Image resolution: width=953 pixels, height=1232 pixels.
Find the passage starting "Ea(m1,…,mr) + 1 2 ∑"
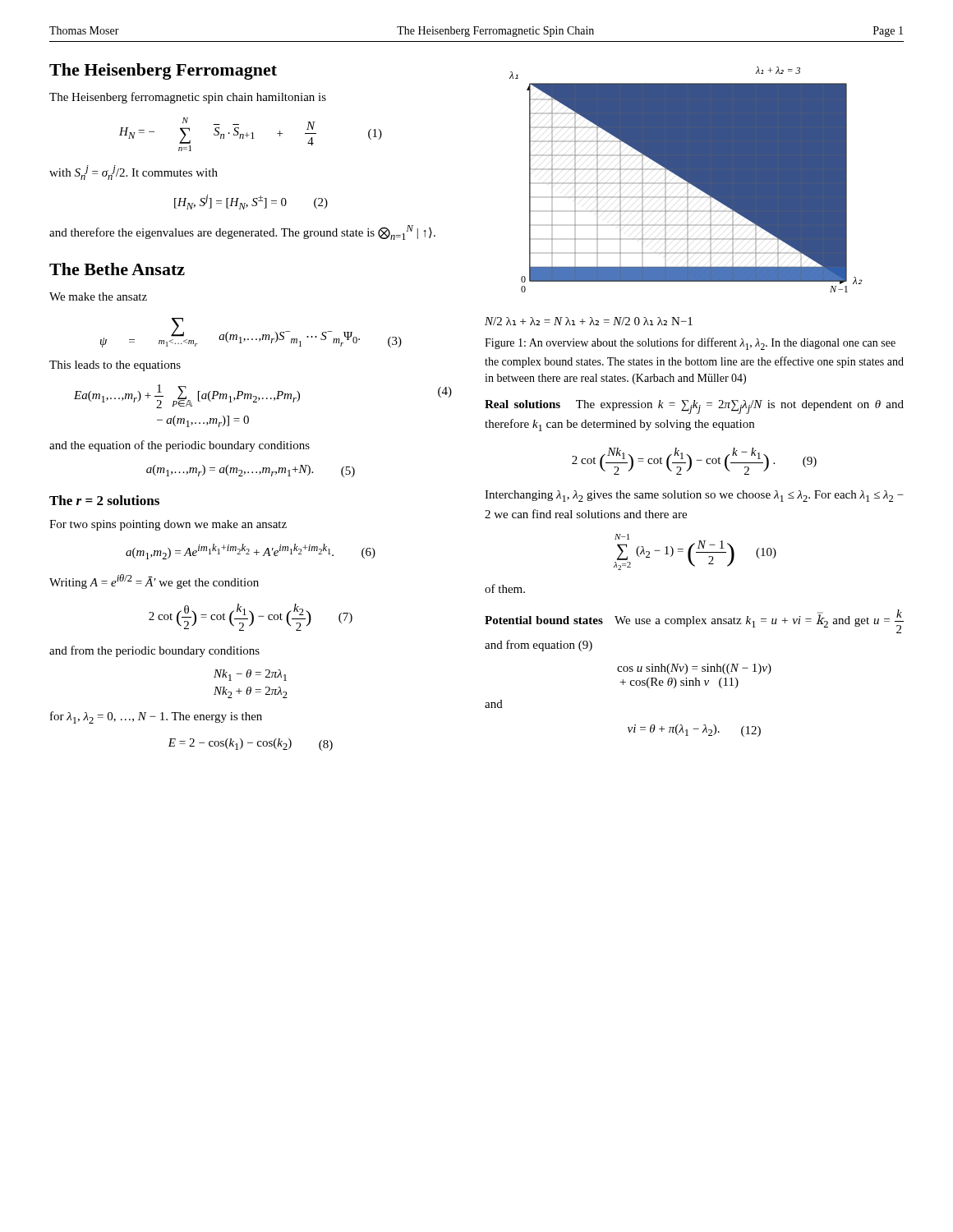263,405
